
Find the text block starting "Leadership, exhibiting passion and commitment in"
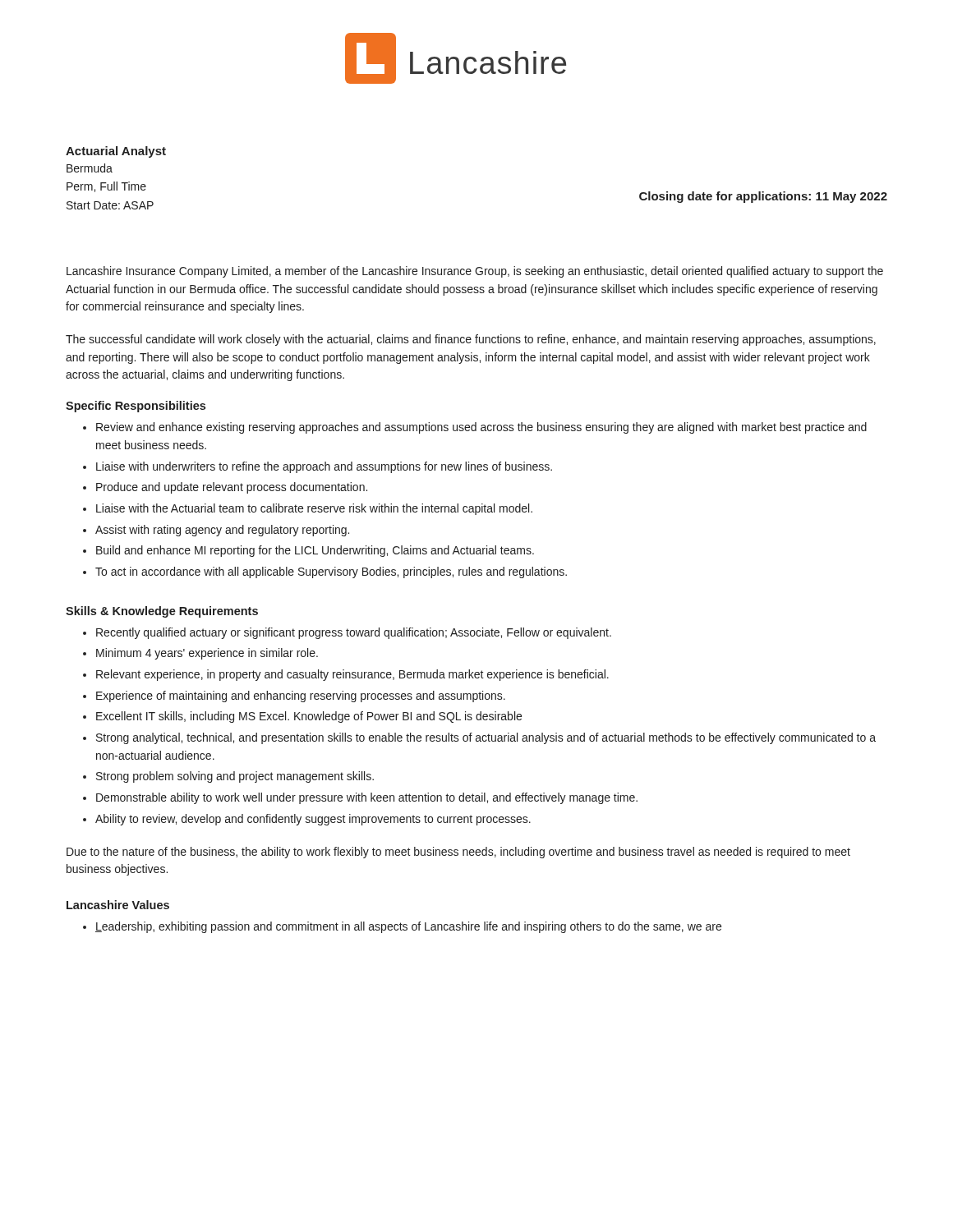coord(409,926)
